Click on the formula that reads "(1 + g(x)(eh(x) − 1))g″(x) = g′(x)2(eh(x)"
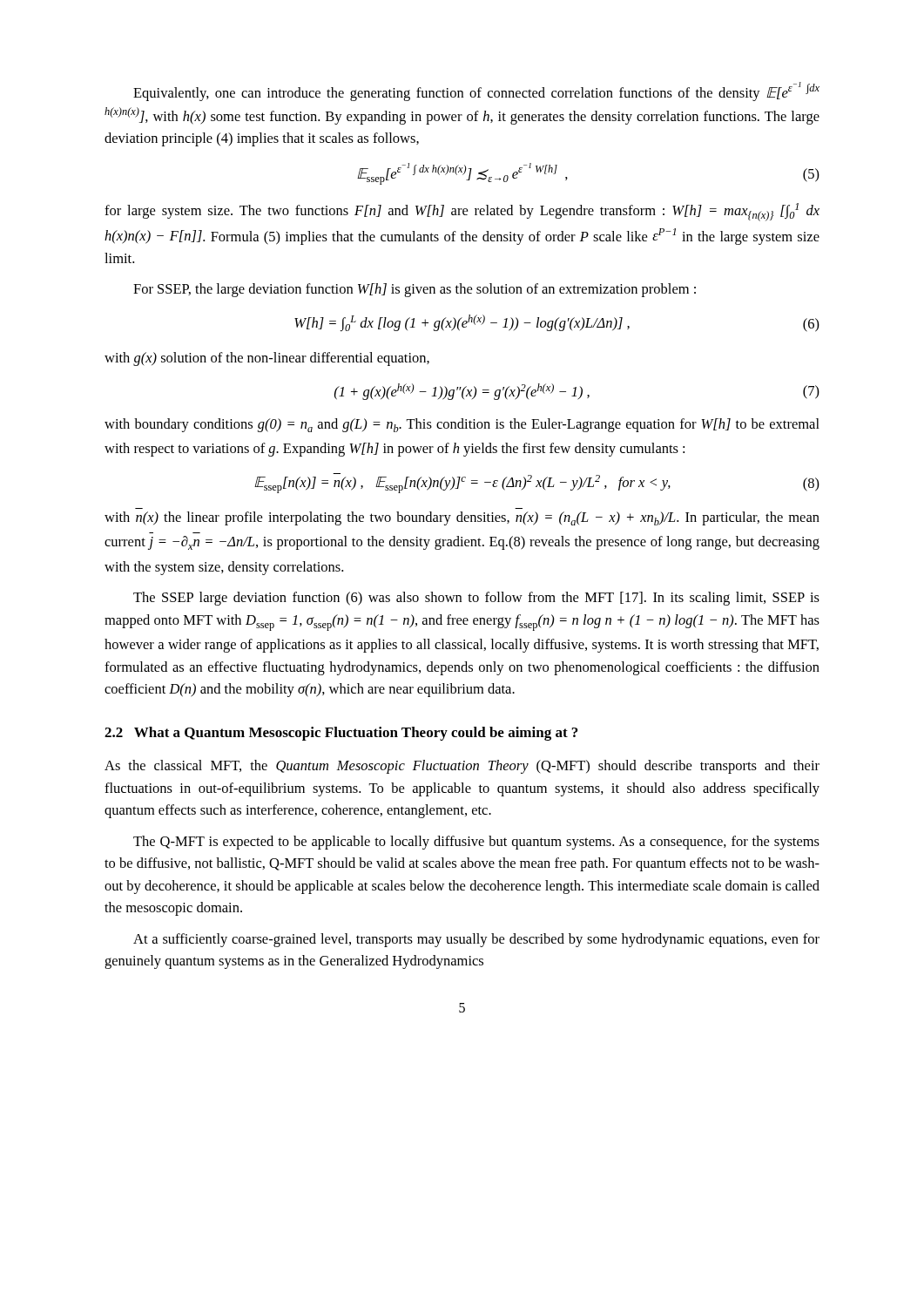The height and width of the screenshot is (1307, 924). 462,391
